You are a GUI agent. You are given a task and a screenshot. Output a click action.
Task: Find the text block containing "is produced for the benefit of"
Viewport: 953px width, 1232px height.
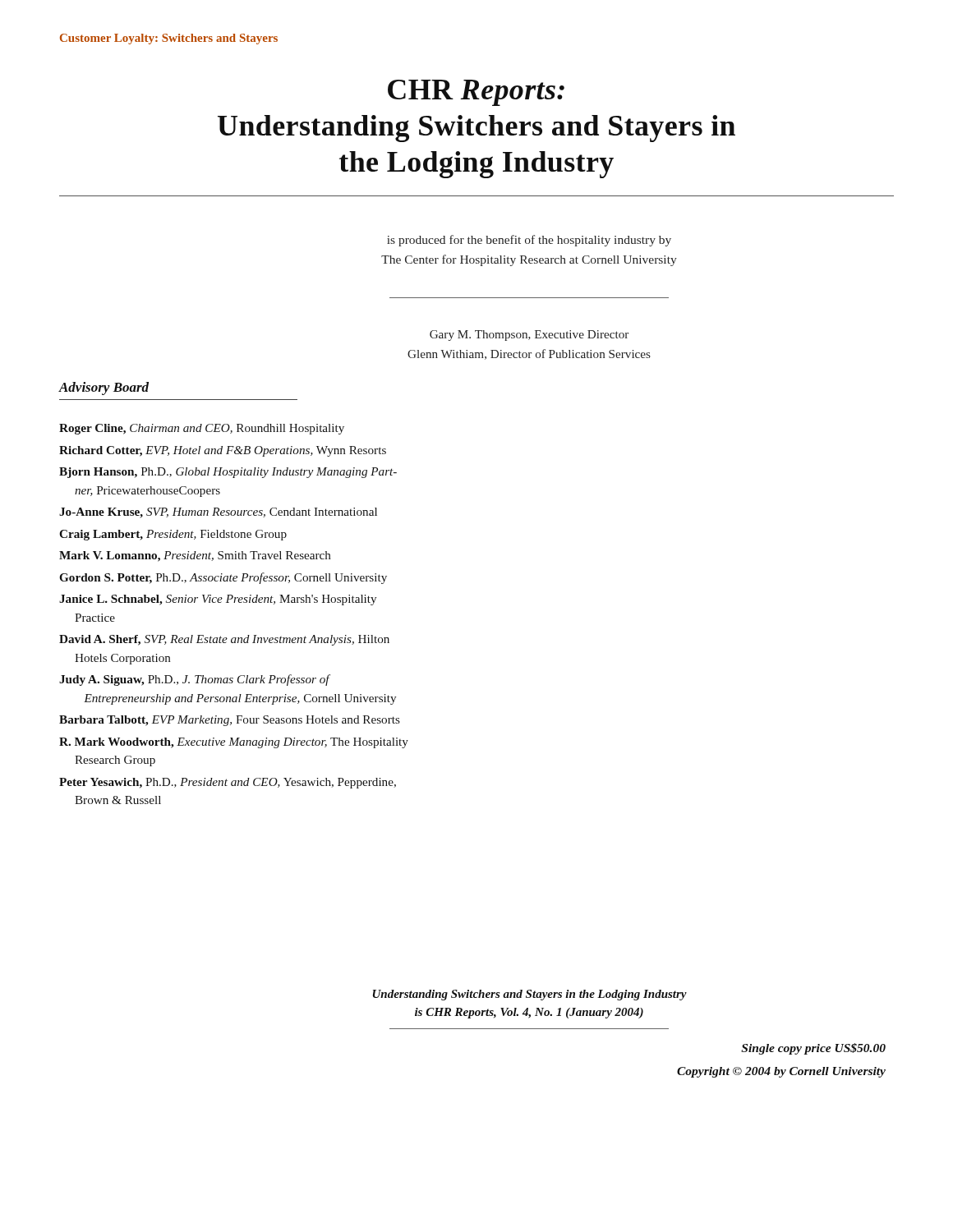point(529,249)
